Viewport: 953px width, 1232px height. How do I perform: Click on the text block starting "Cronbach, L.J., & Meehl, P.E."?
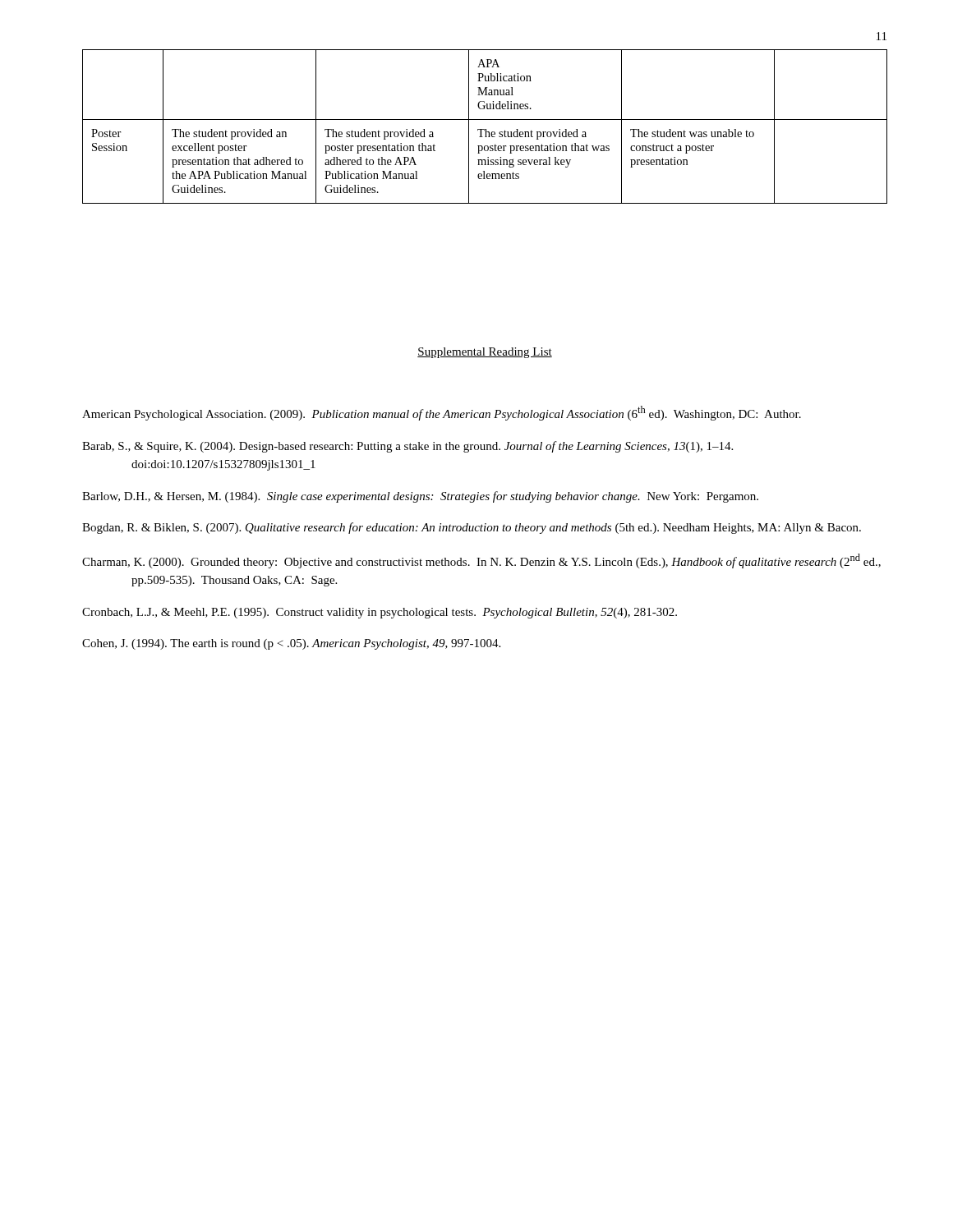coord(380,612)
